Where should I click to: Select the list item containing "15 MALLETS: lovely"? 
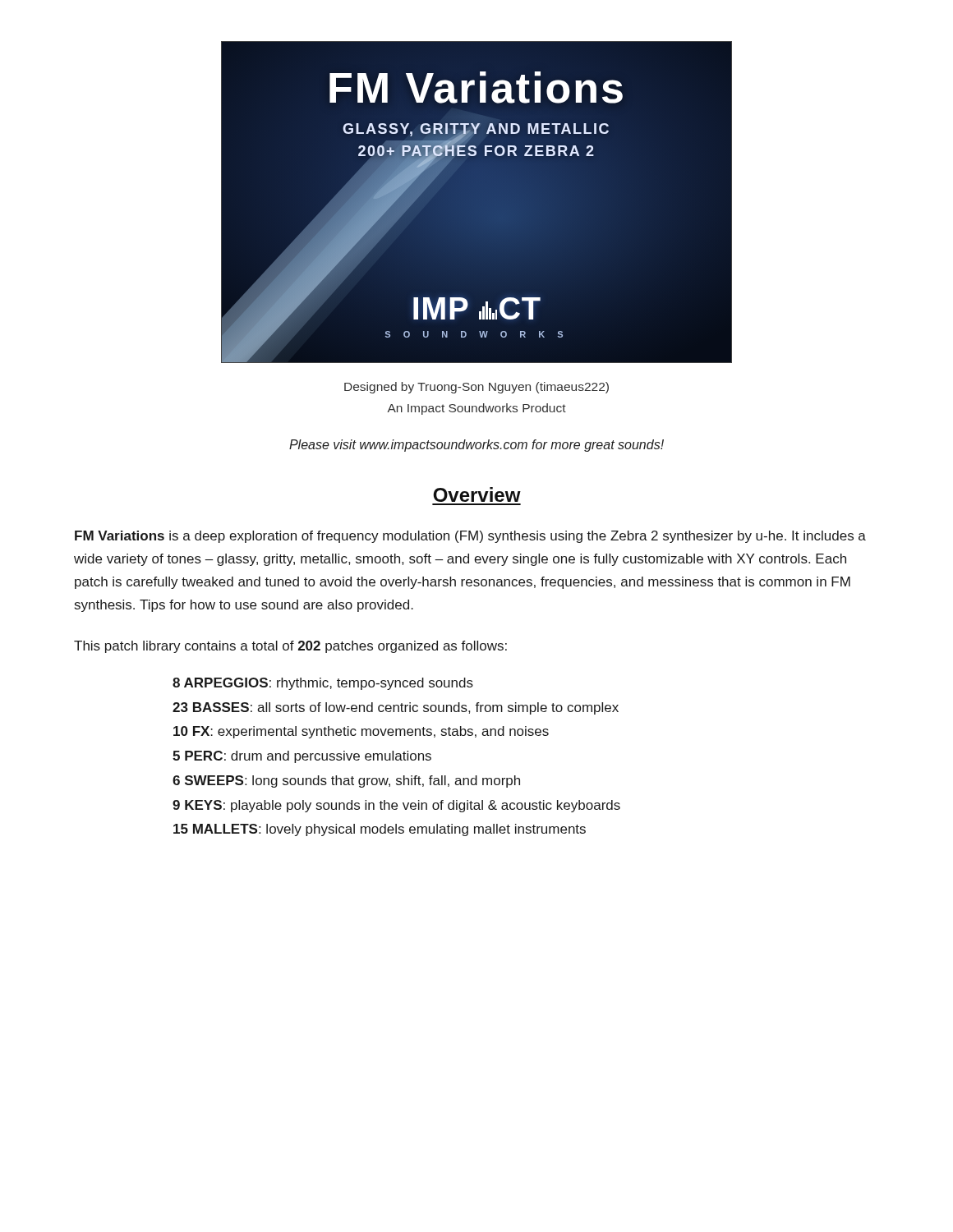coord(379,829)
